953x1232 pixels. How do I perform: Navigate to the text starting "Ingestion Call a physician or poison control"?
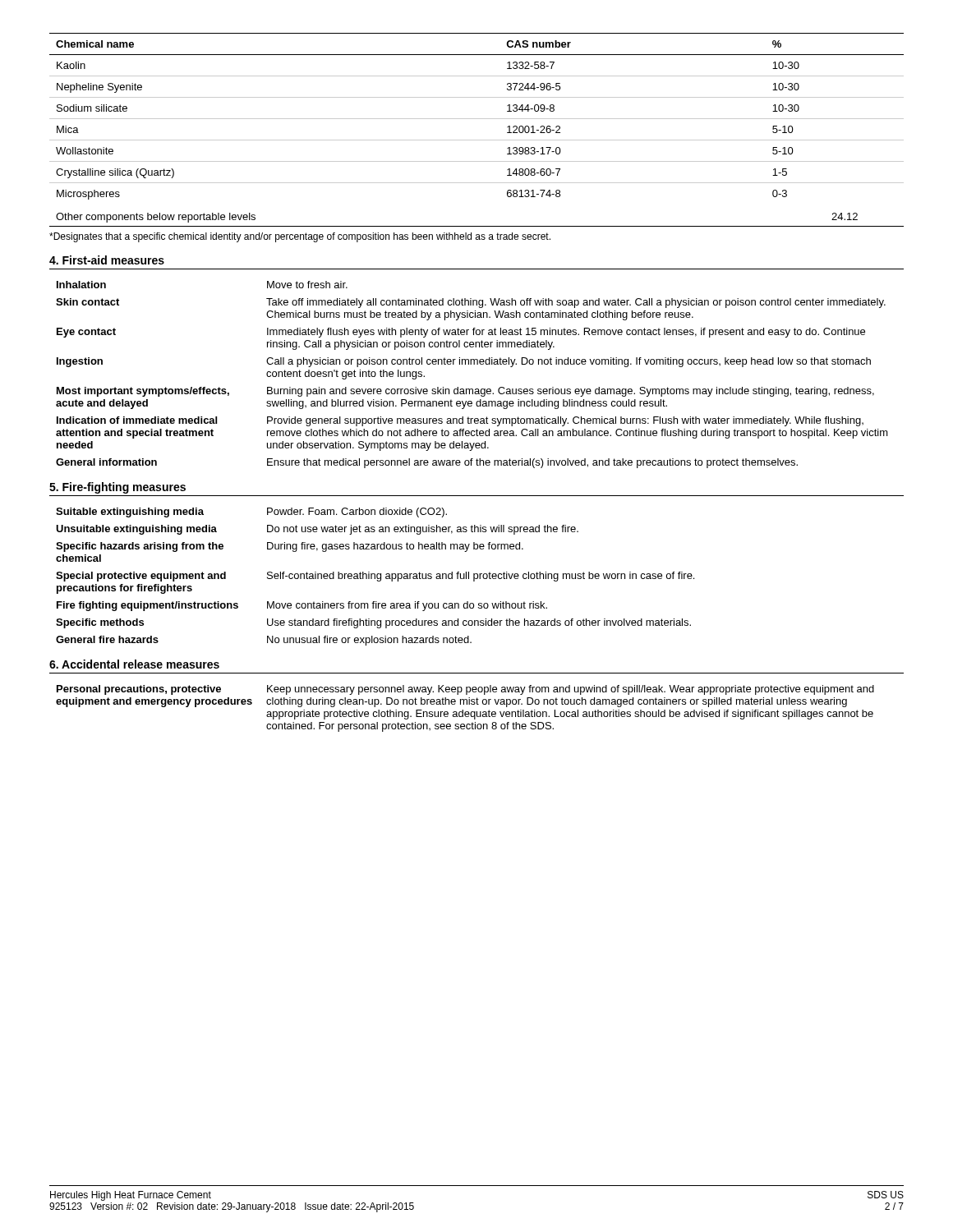click(x=476, y=367)
